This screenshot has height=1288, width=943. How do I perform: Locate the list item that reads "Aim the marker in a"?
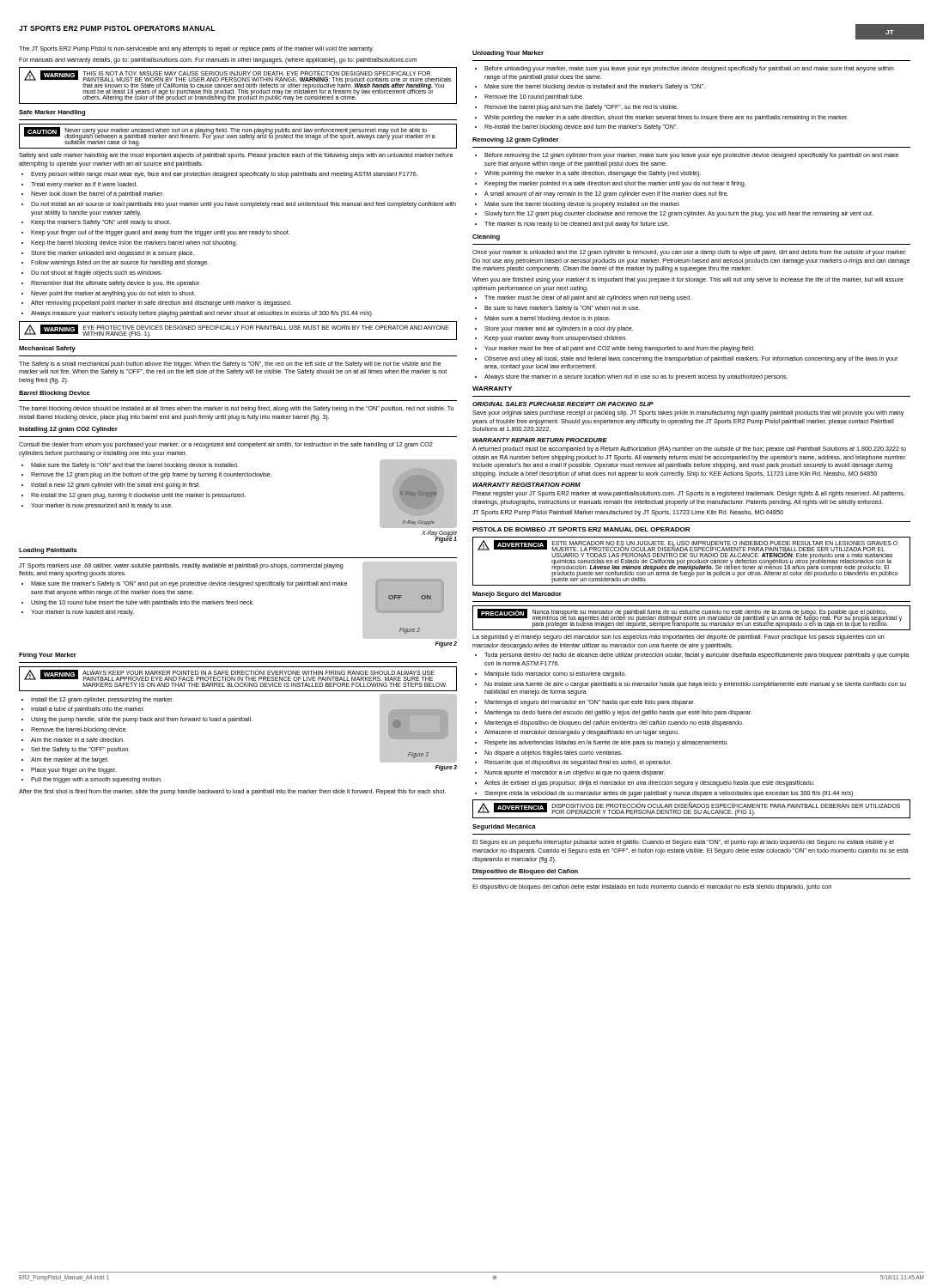tap(73, 740)
